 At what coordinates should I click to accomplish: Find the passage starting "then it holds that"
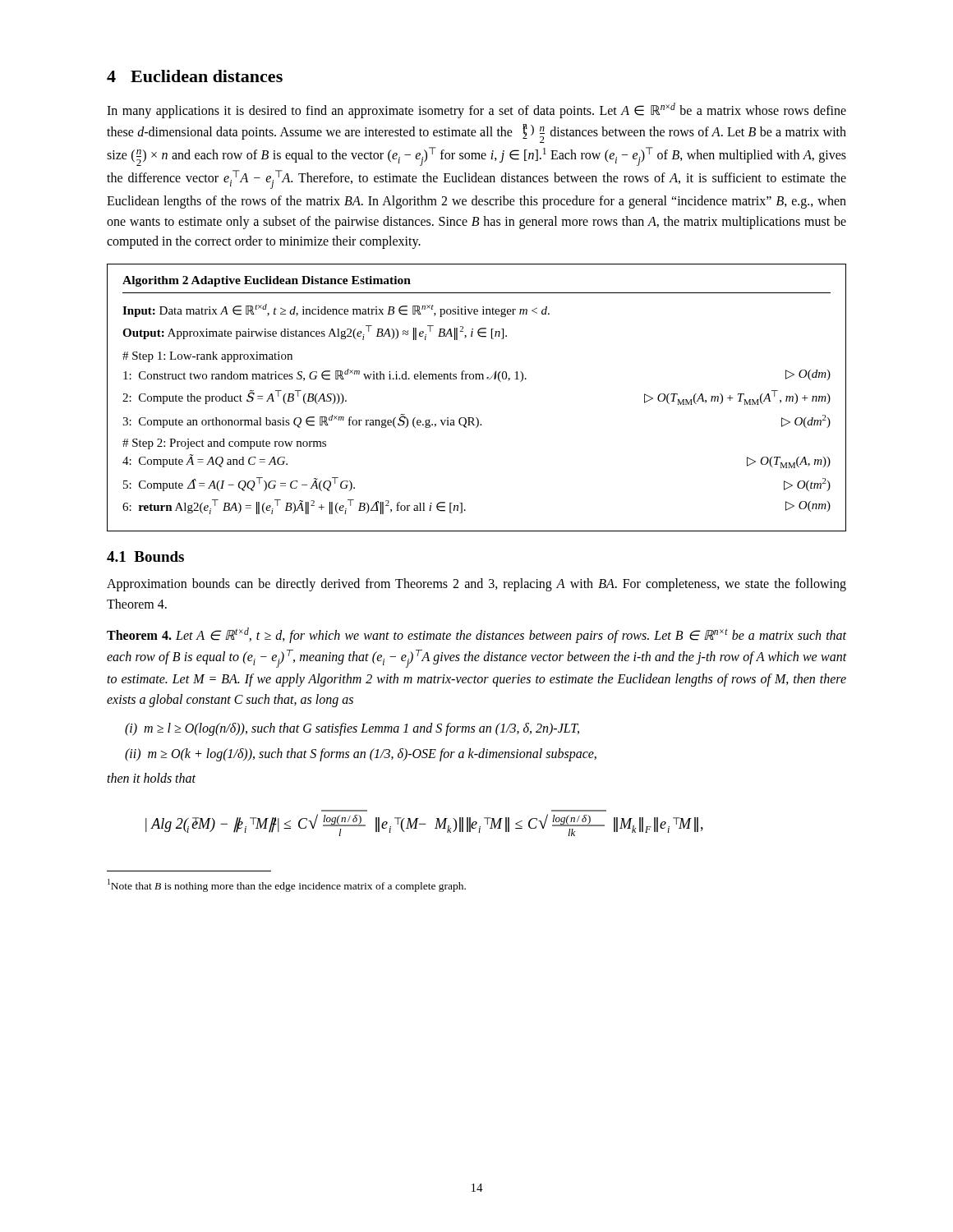coord(151,778)
